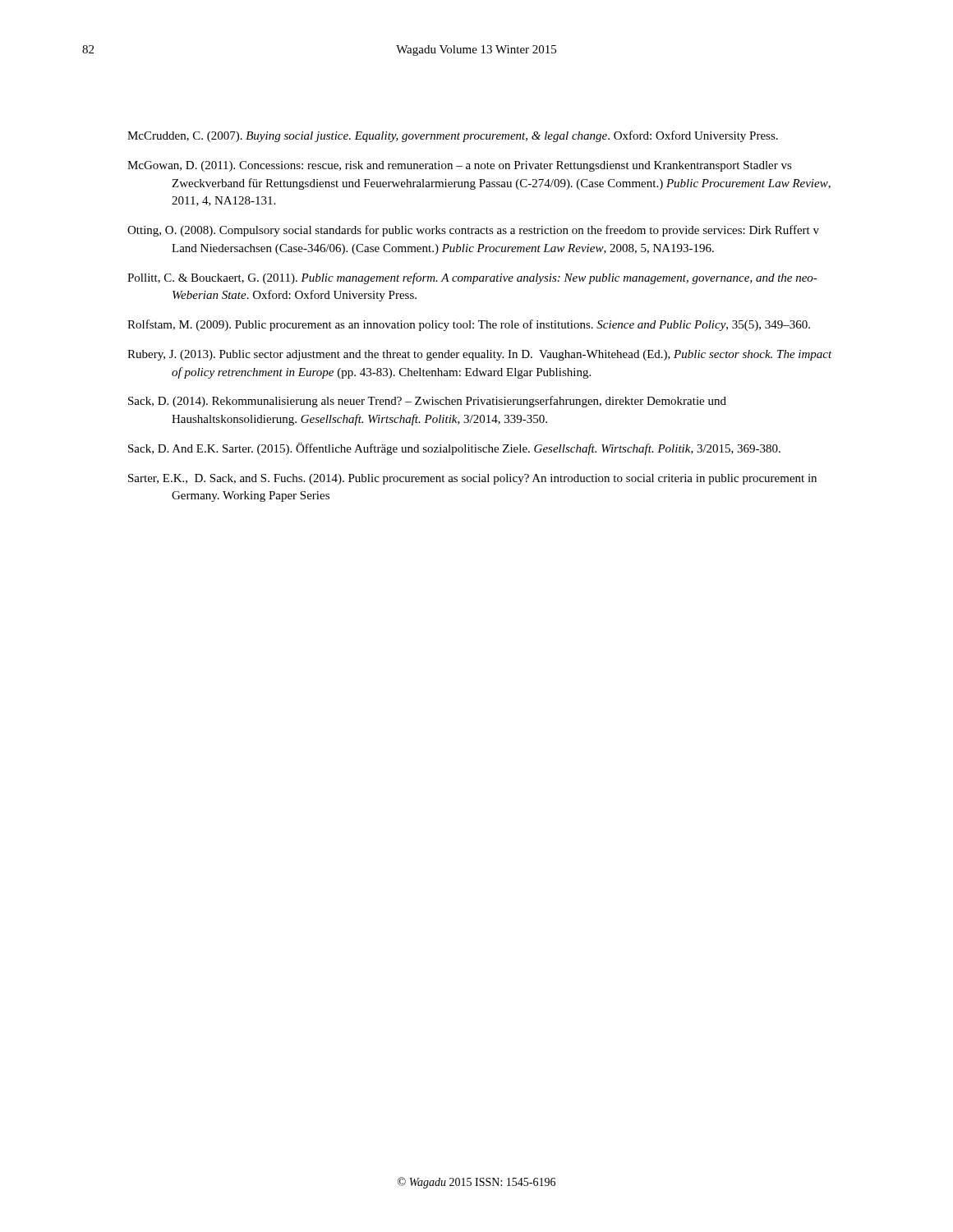Click on the passage starting "Sarter, E.K., D. Sack, and"
This screenshot has height=1232, width=953.
tap(472, 487)
